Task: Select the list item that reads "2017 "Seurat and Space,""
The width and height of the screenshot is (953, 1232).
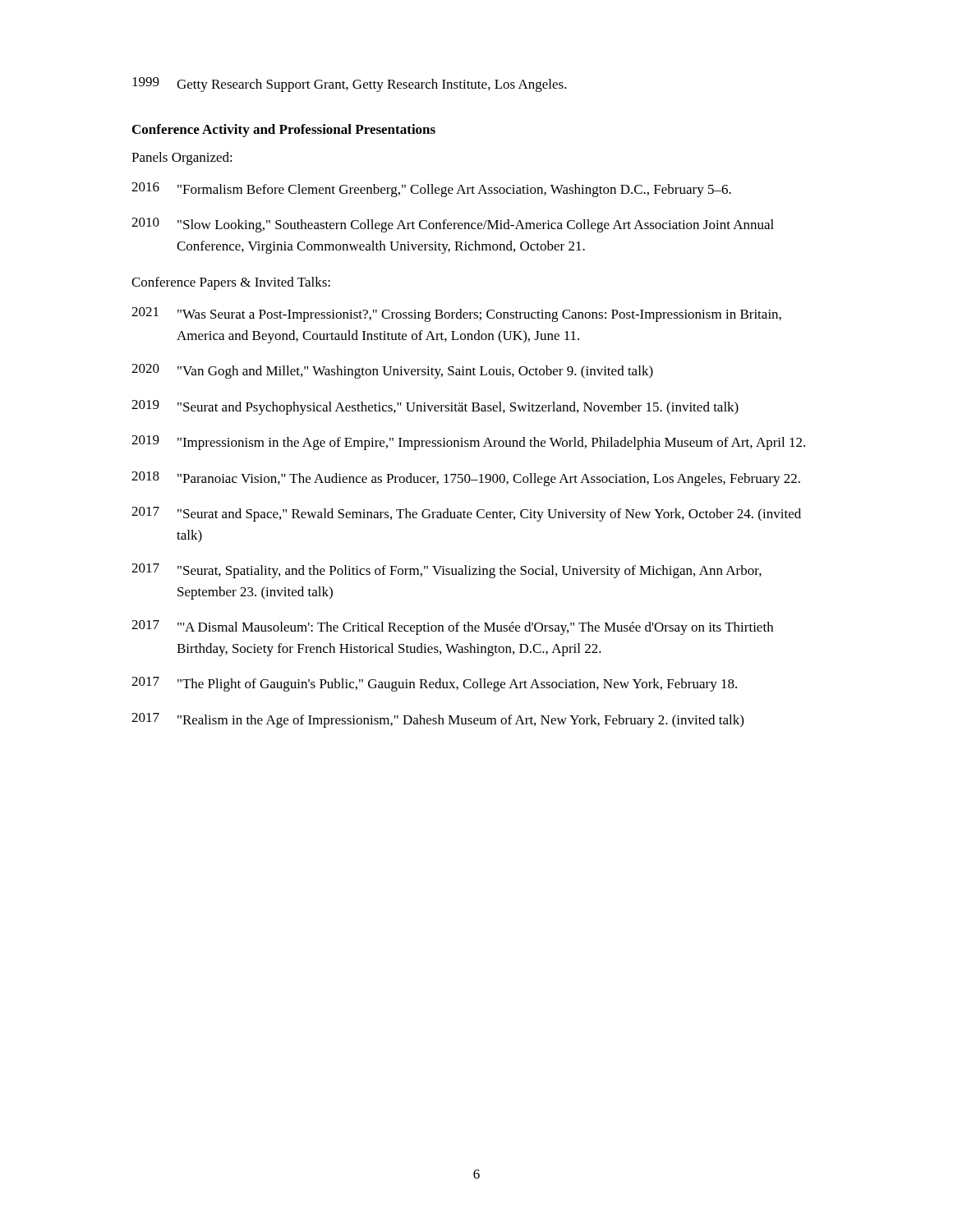Action: pos(476,524)
